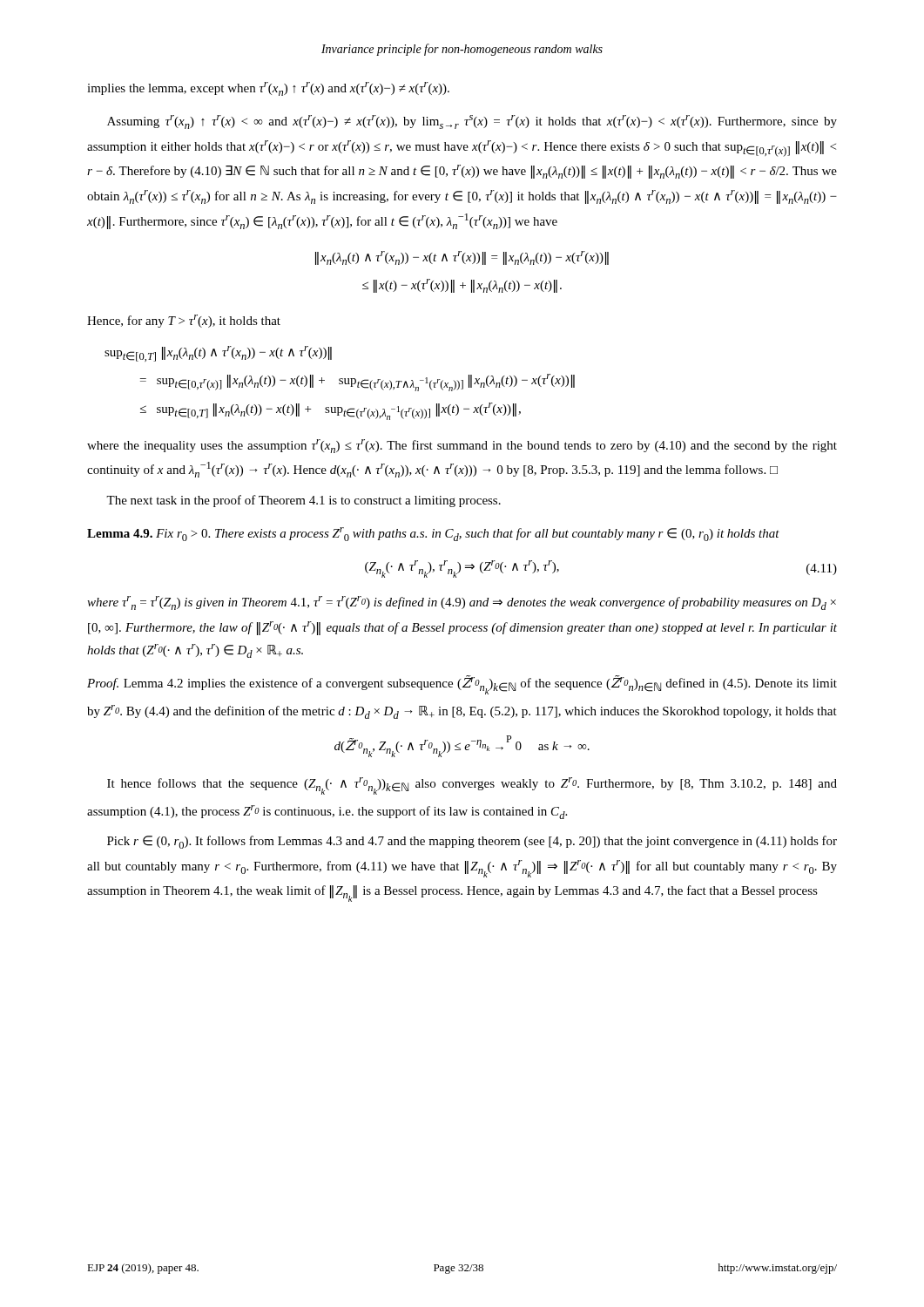The image size is (924, 1307).
Task: Select the text block that says "where the inequality uses"
Action: tap(462, 457)
